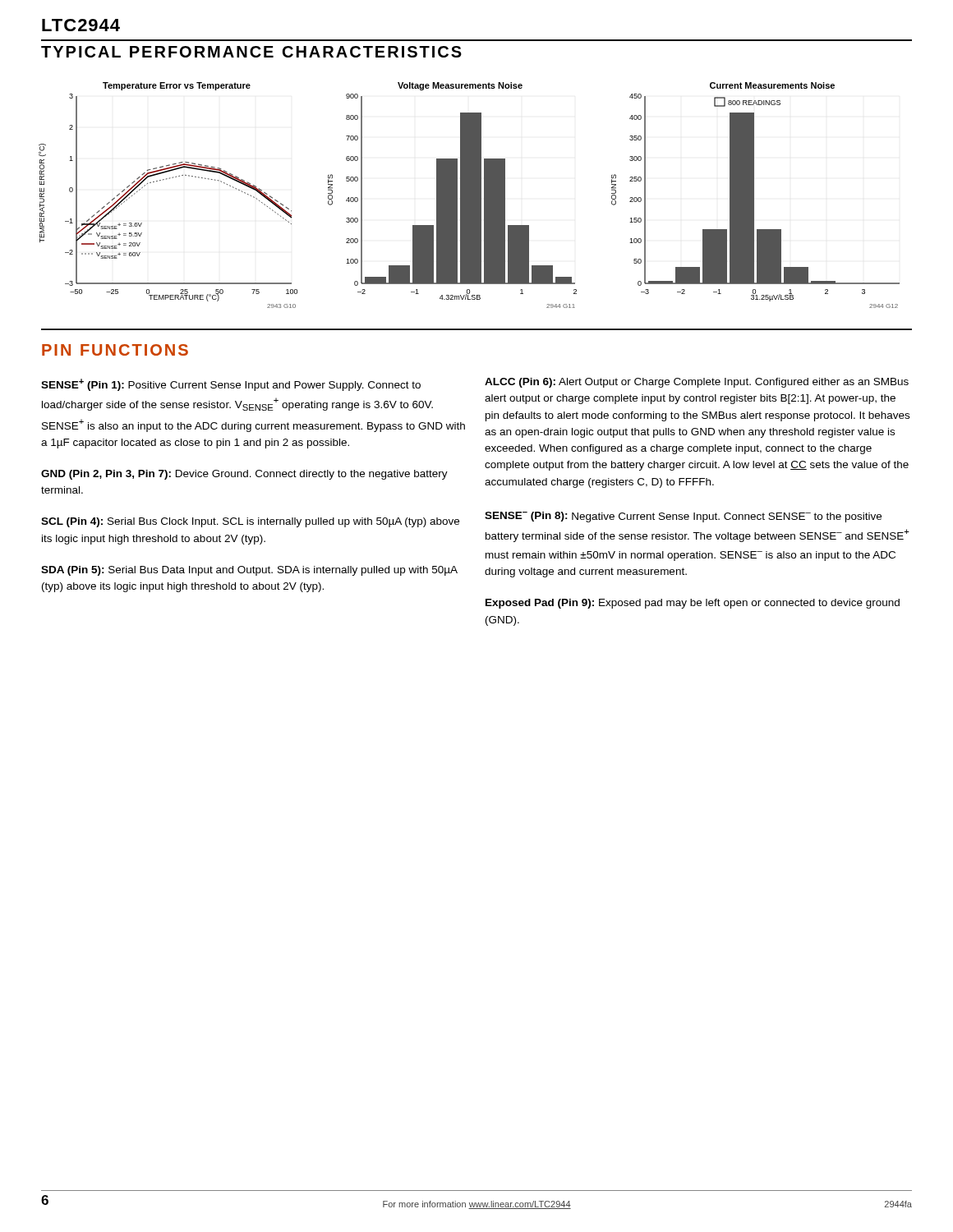The image size is (953, 1232).
Task: Point to the block beginning "SDA (Pin 5): Serial"
Action: pos(249,578)
